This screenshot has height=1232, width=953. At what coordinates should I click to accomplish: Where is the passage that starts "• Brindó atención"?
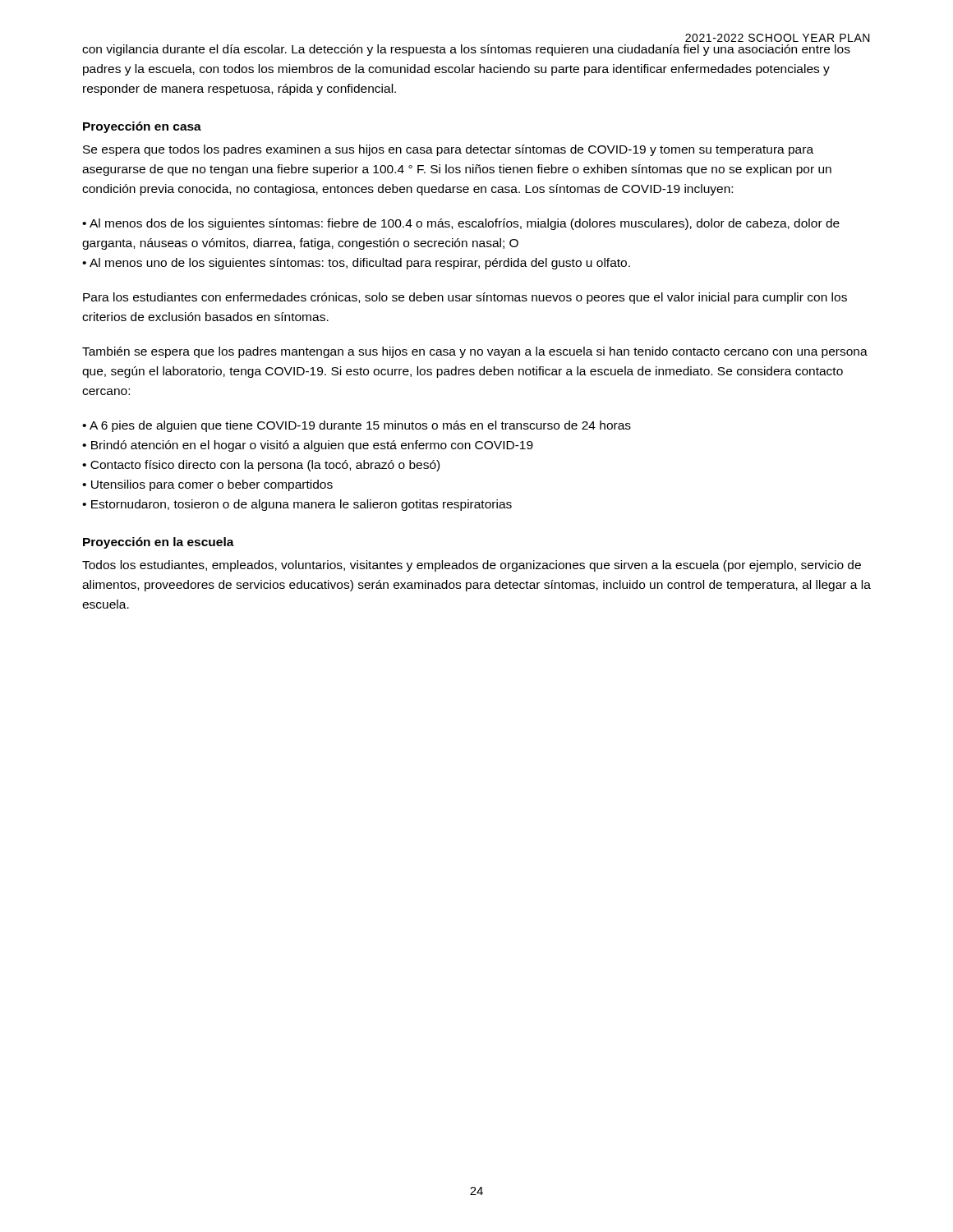pos(308,445)
